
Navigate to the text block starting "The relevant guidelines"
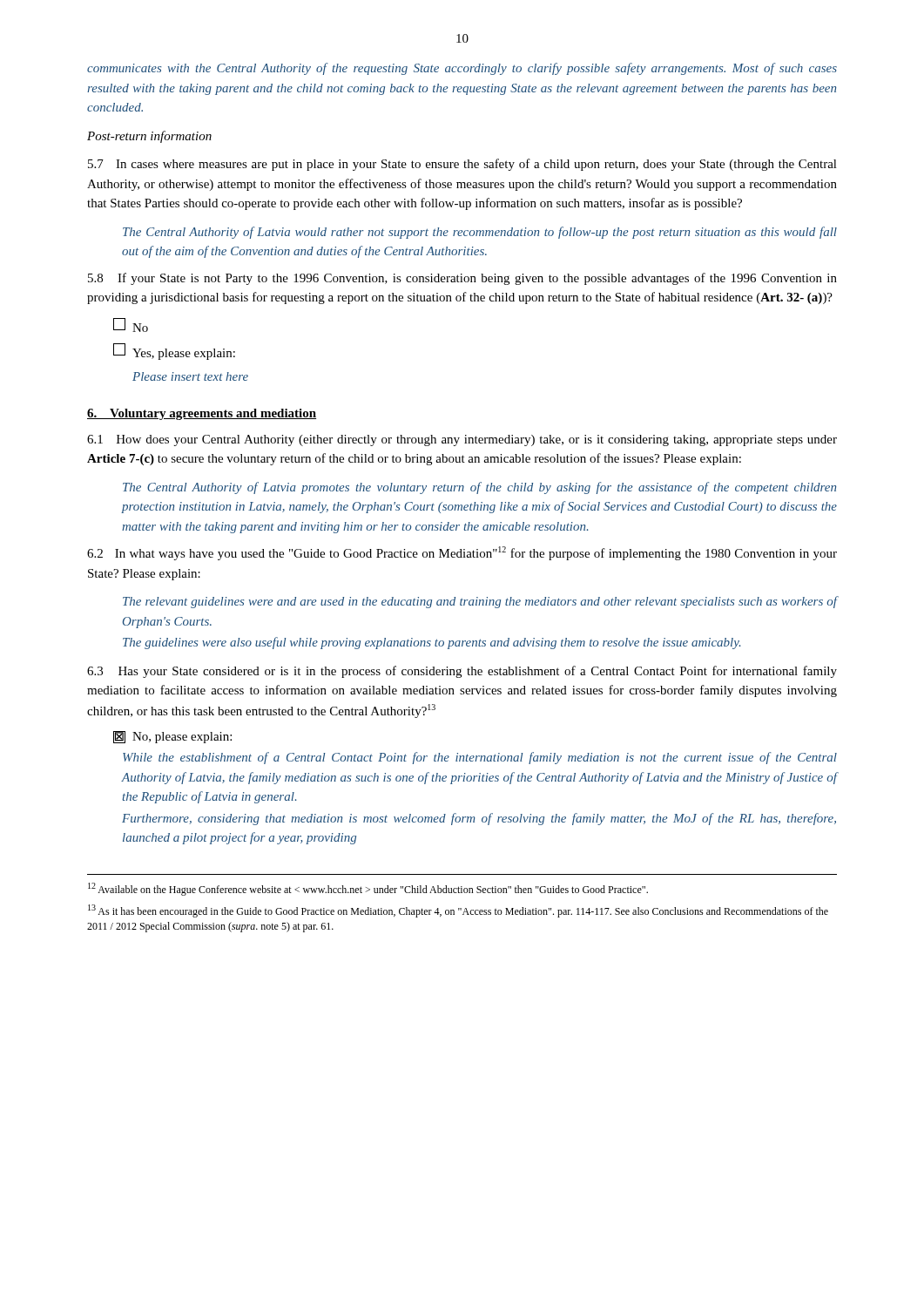pyautogui.click(x=480, y=602)
